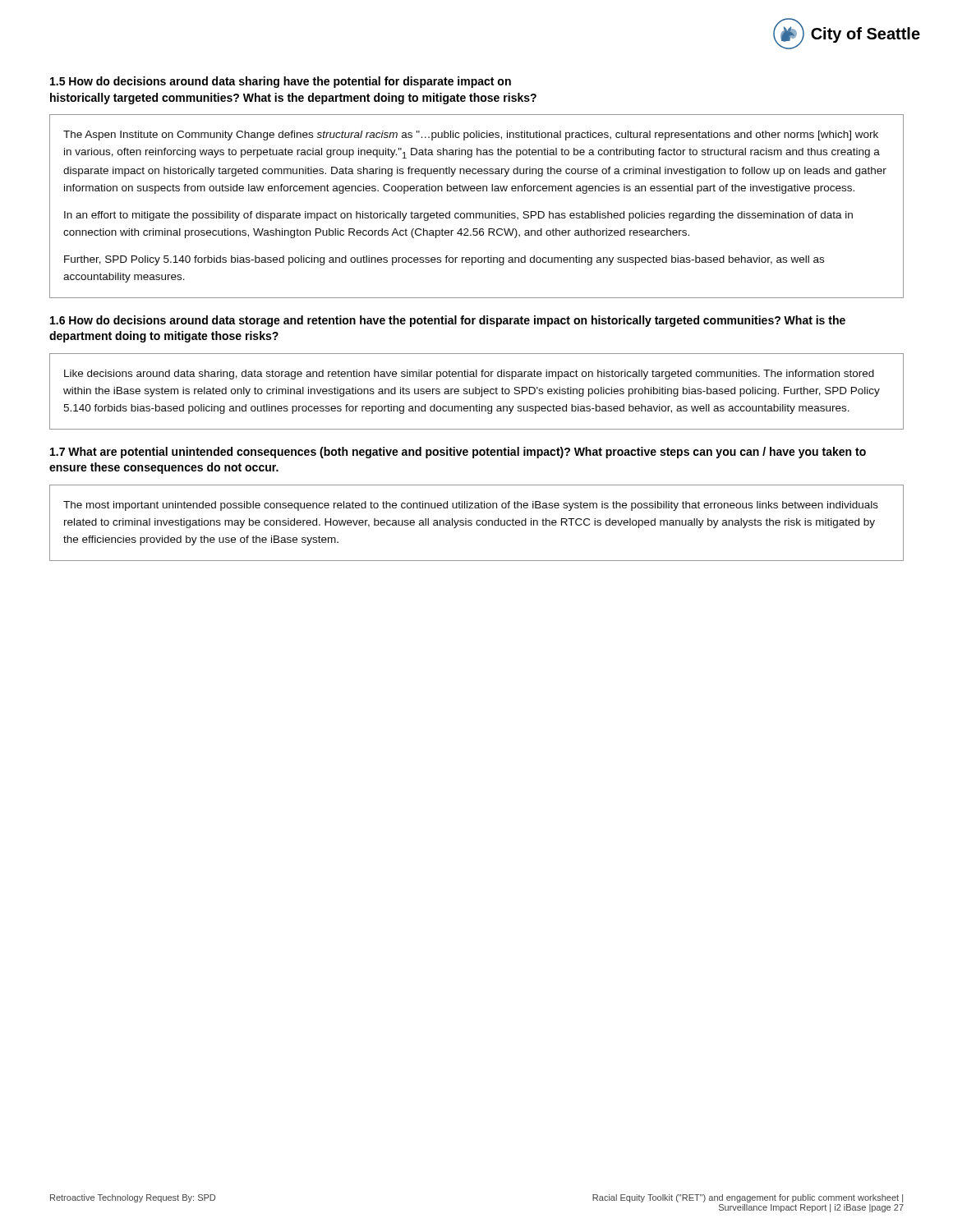Viewport: 953px width, 1232px height.
Task: Click on the block starting "Like decisions around data sharing,"
Action: point(476,391)
